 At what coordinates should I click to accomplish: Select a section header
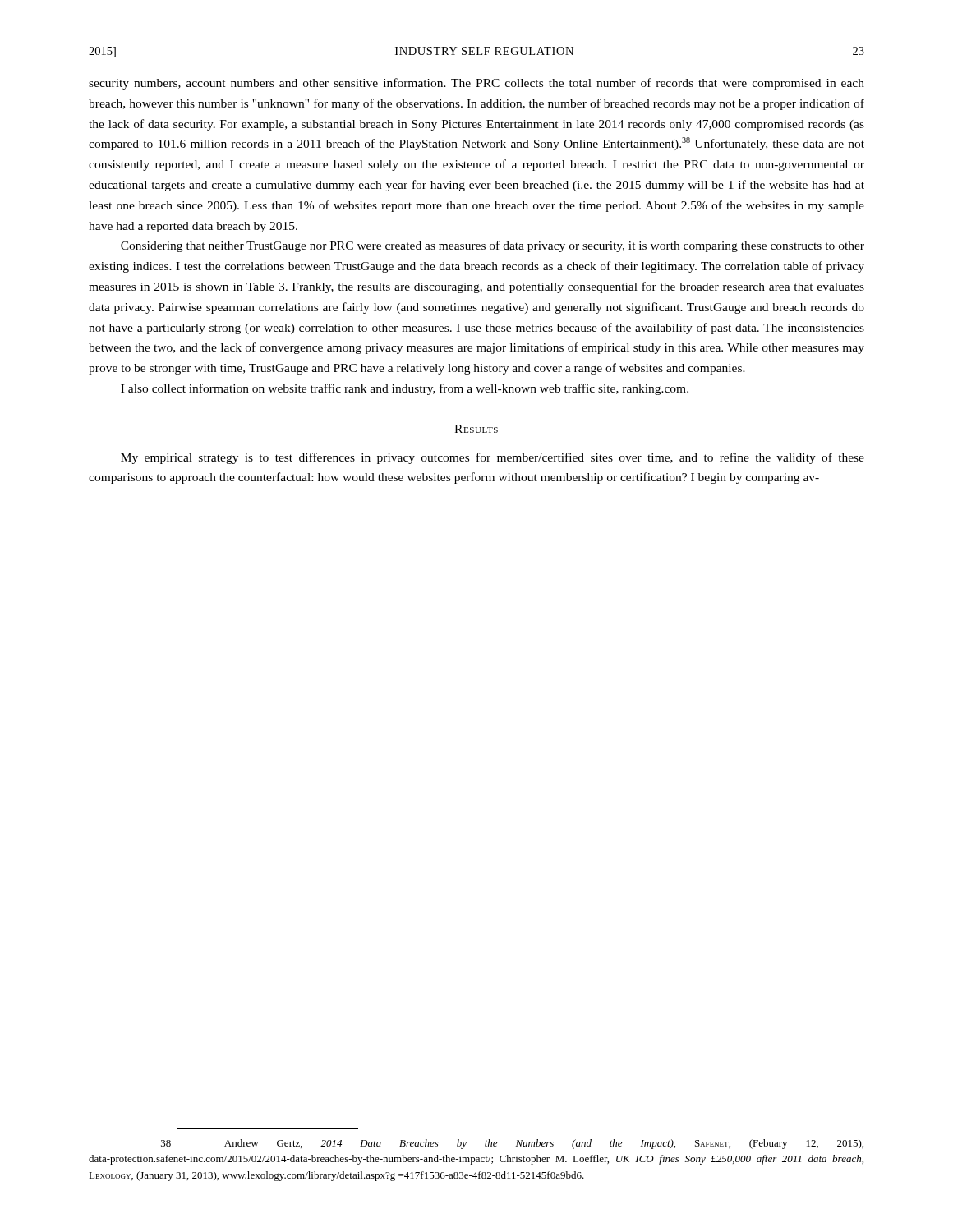pos(476,428)
